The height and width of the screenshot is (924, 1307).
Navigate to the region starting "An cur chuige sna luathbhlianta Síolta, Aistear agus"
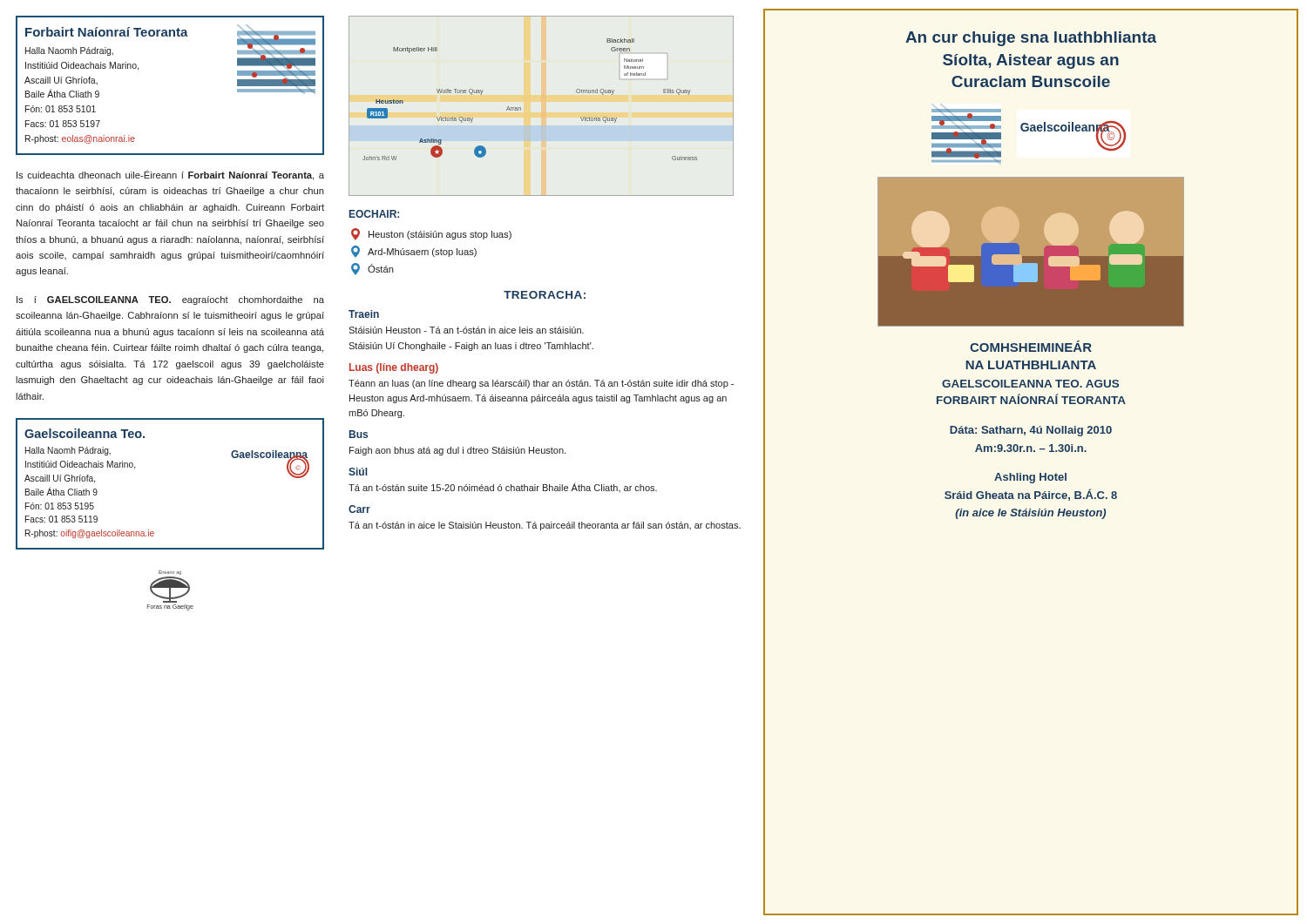click(x=1031, y=59)
